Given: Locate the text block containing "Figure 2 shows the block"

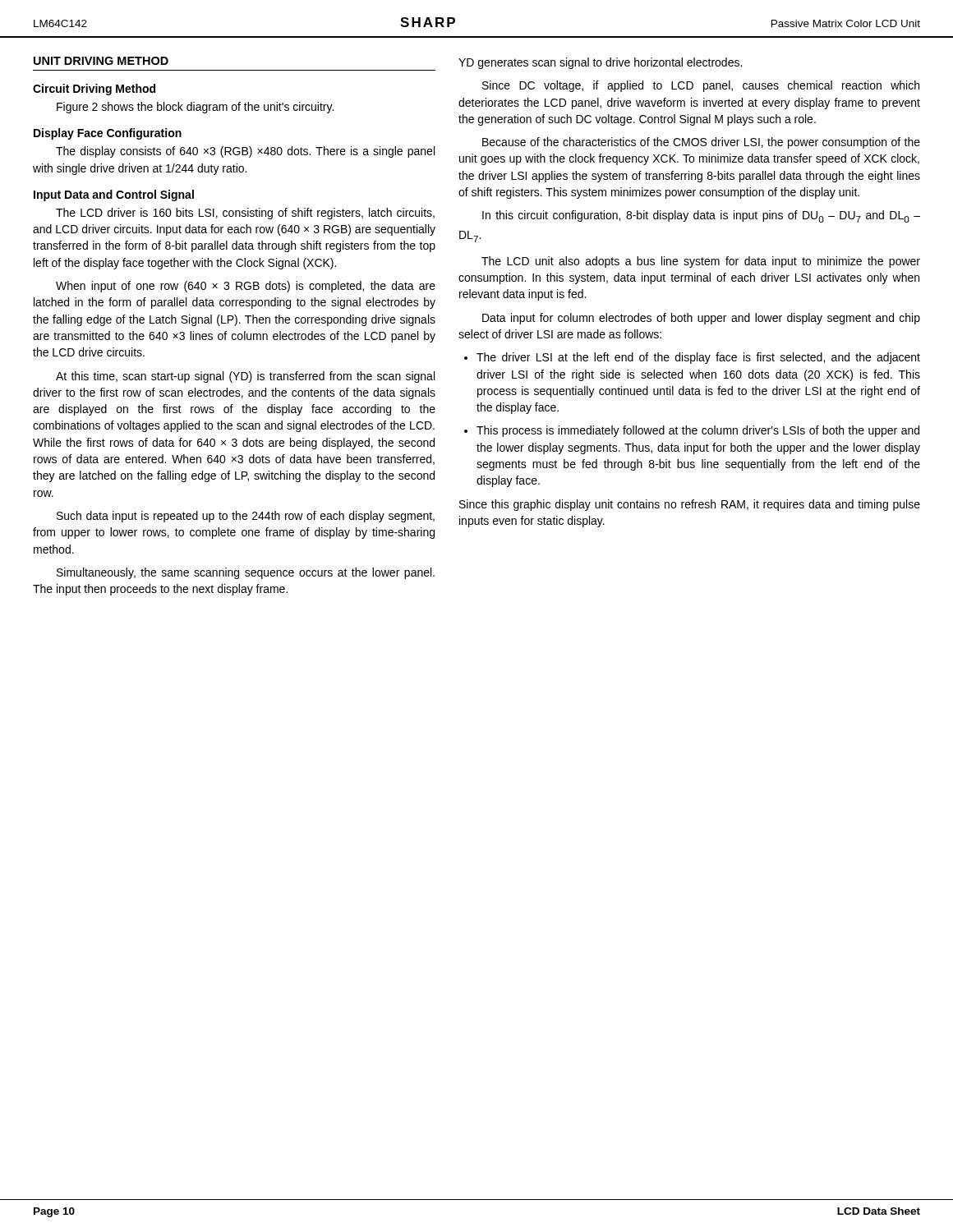Looking at the screenshot, I should pyautogui.click(x=234, y=107).
